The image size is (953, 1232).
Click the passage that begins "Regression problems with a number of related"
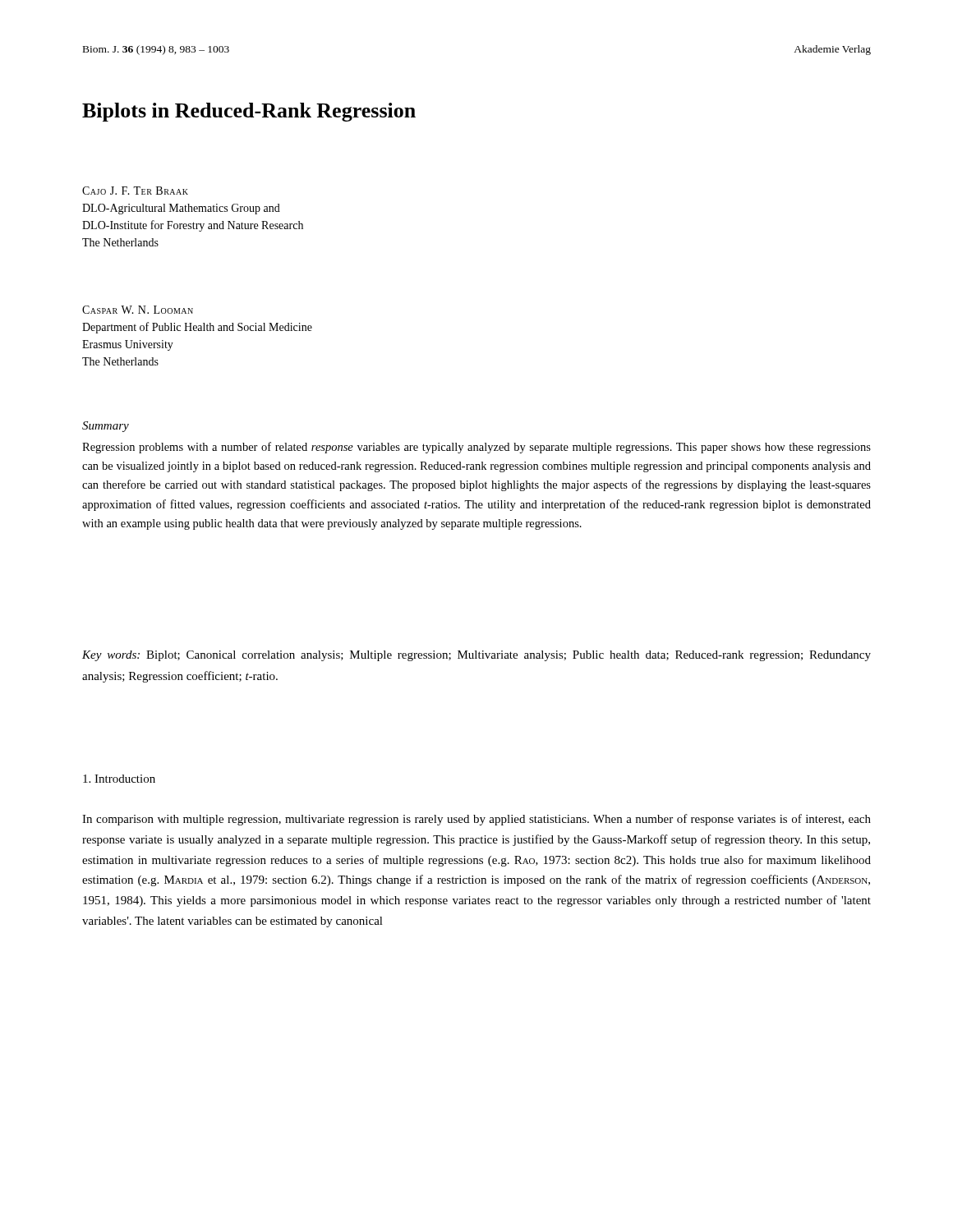pos(476,485)
